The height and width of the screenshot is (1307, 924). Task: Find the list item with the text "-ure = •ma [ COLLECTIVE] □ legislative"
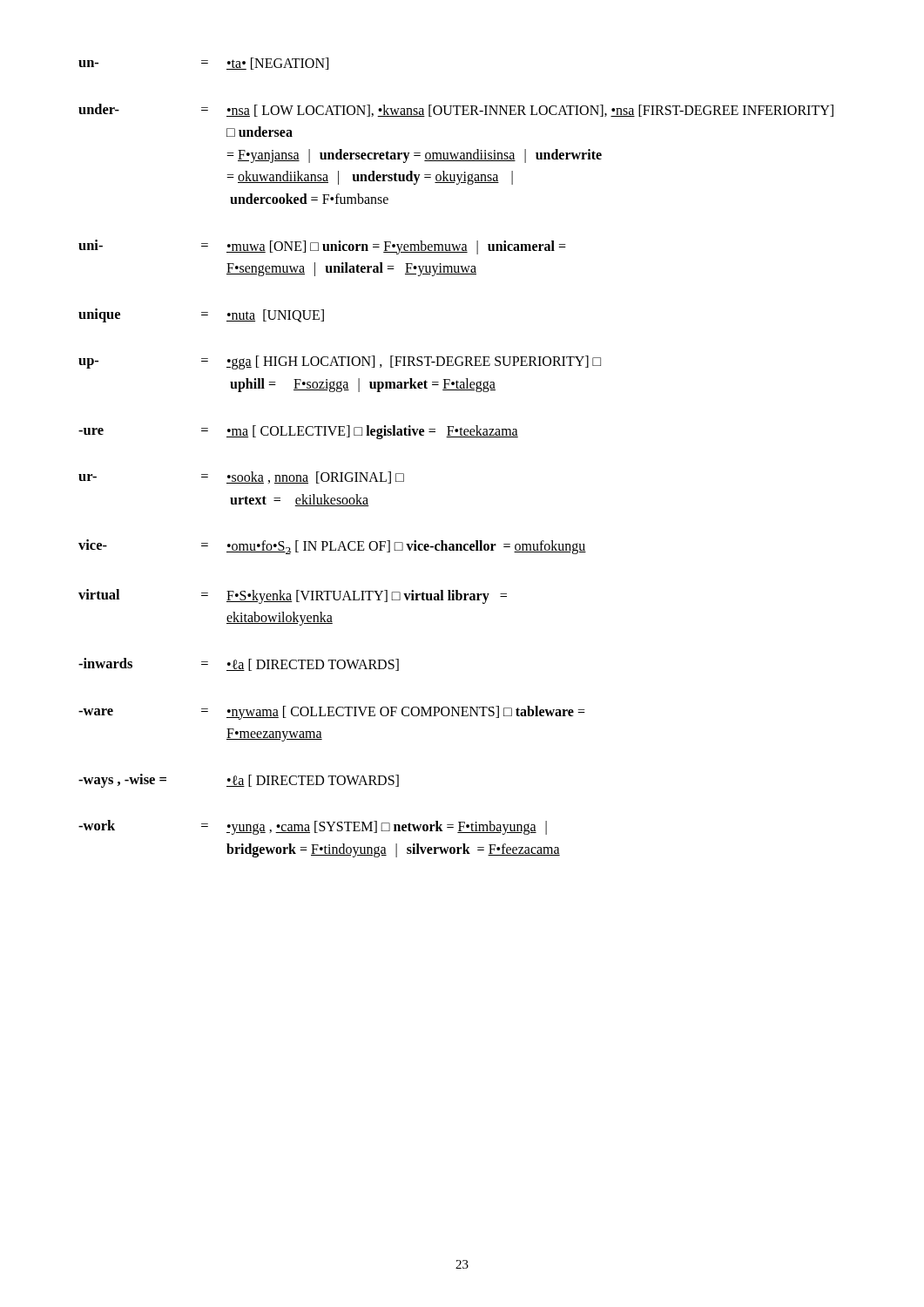462,431
